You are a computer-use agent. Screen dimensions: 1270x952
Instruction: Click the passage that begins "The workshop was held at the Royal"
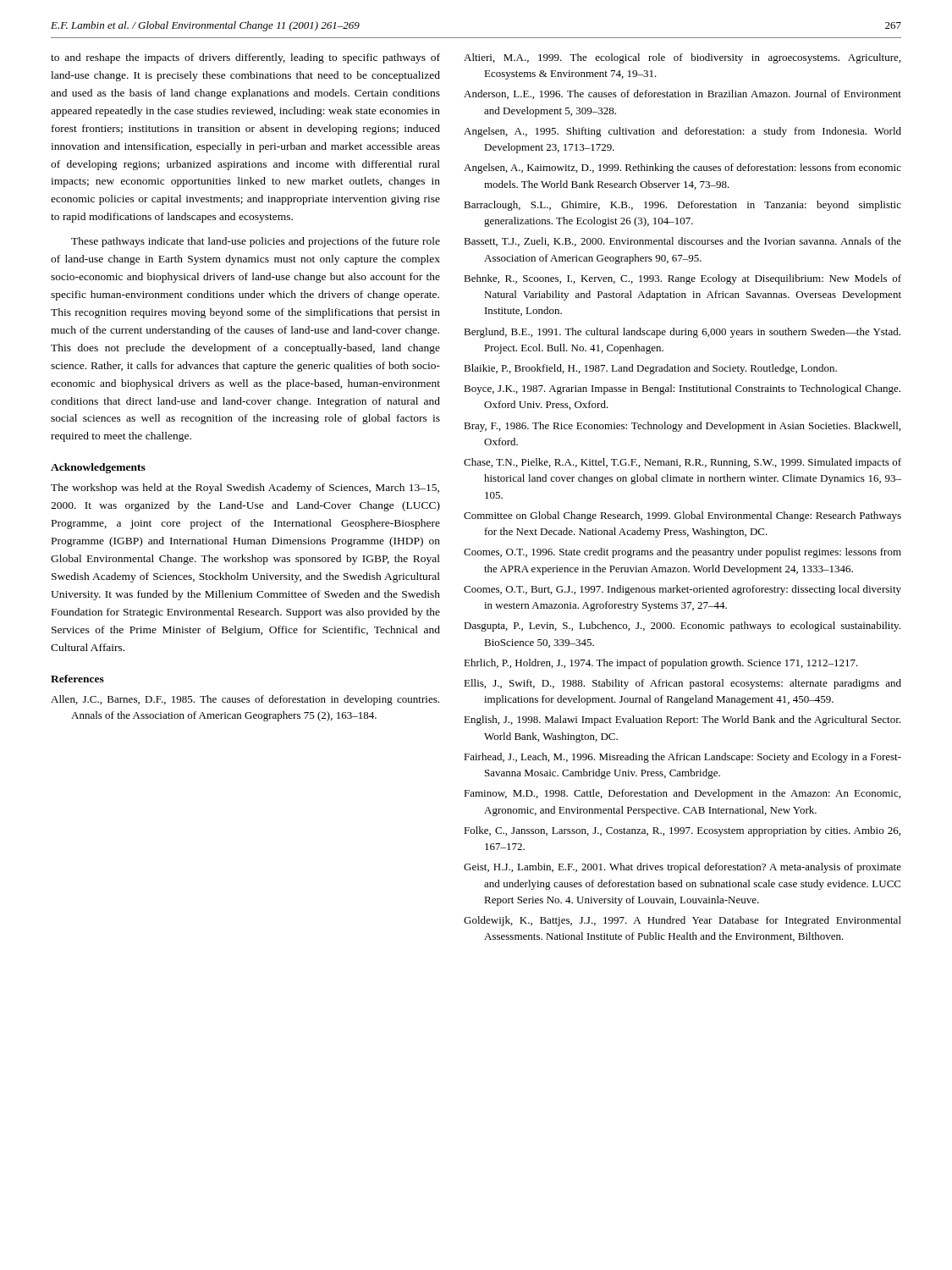click(x=245, y=568)
